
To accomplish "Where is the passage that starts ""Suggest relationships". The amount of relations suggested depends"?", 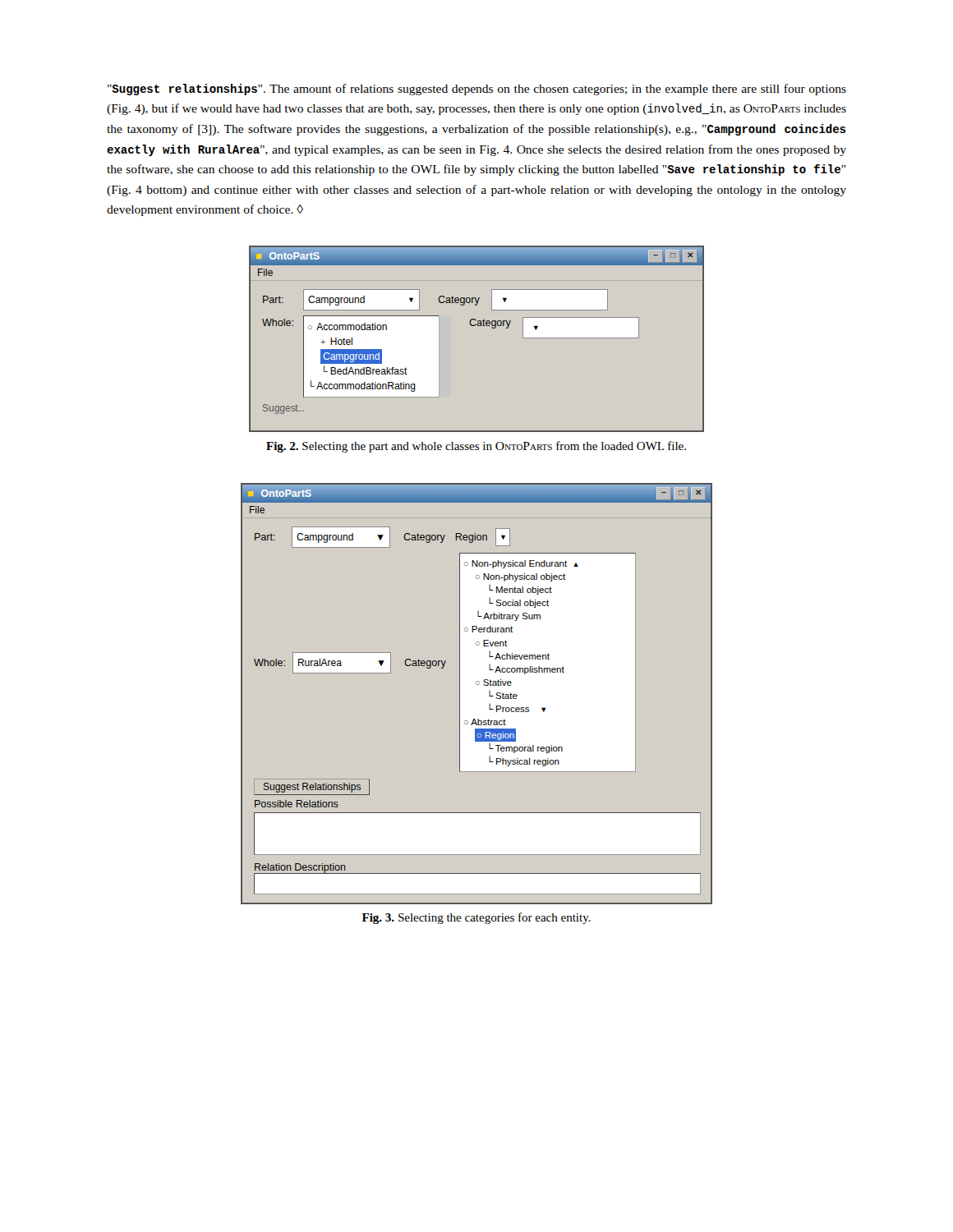I will coord(476,149).
